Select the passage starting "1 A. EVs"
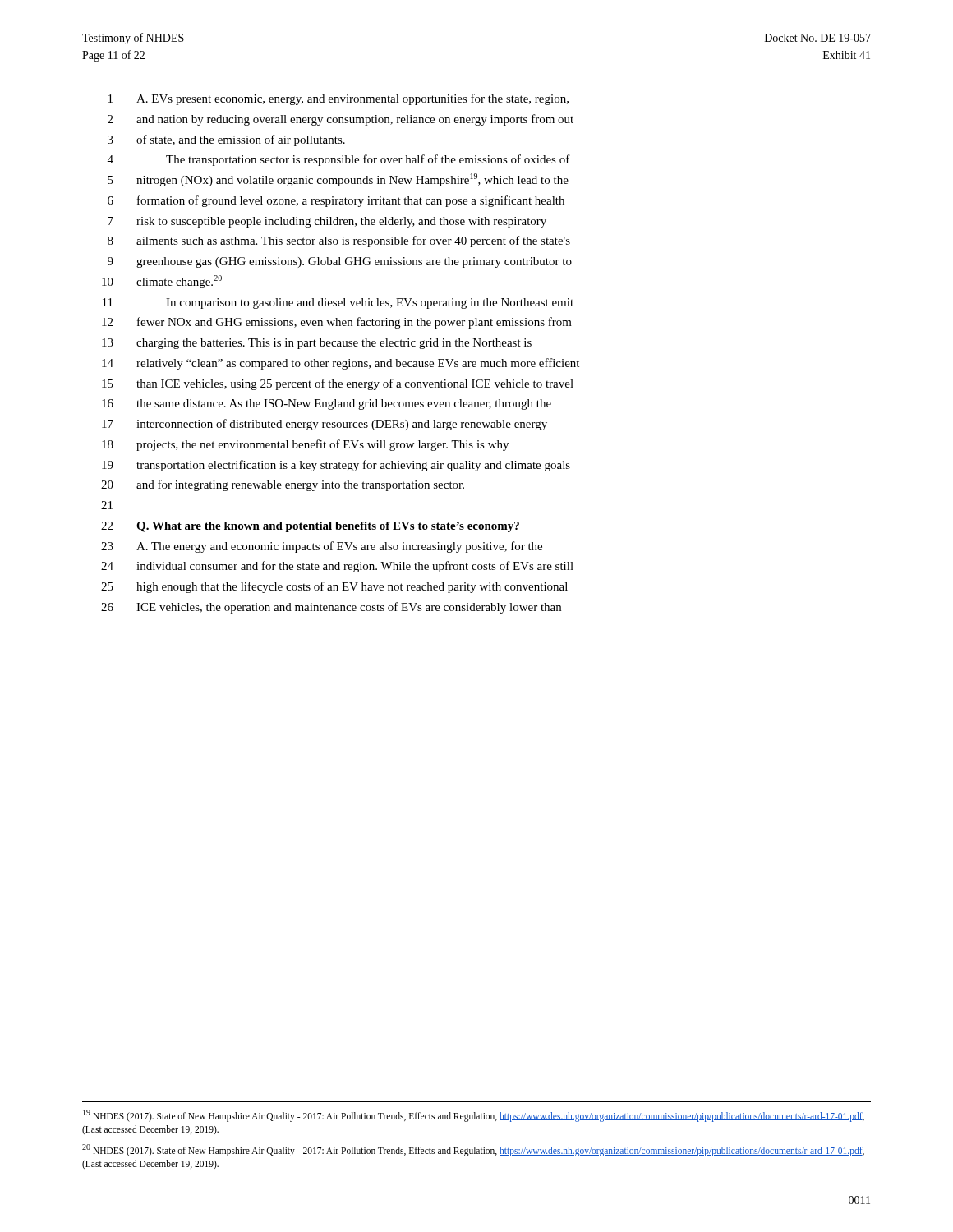Image resolution: width=953 pixels, height=1232 pixels. (476, 302)
